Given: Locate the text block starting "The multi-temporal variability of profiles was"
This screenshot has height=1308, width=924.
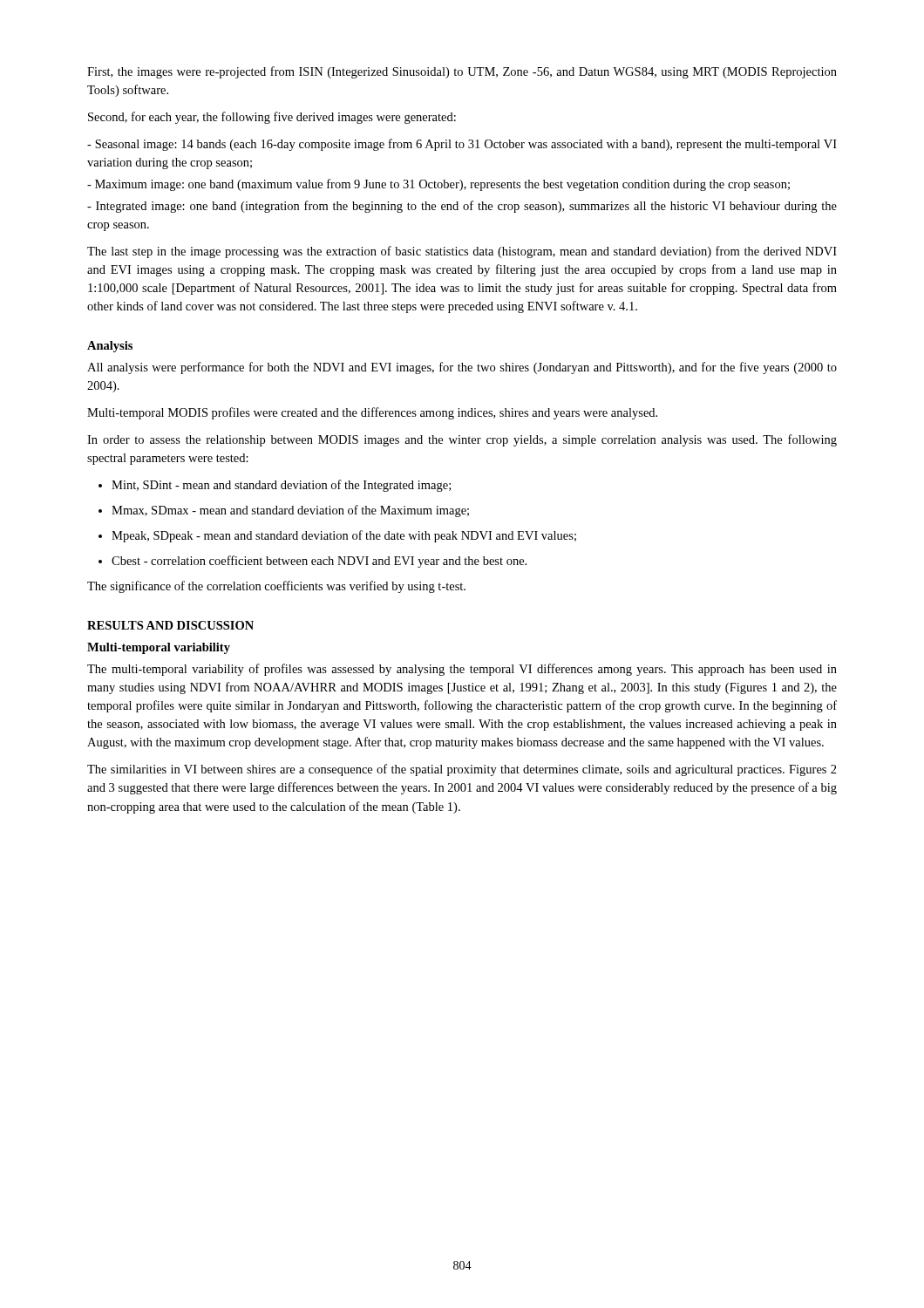Looking at the screenshot, I should coord(462,706).
